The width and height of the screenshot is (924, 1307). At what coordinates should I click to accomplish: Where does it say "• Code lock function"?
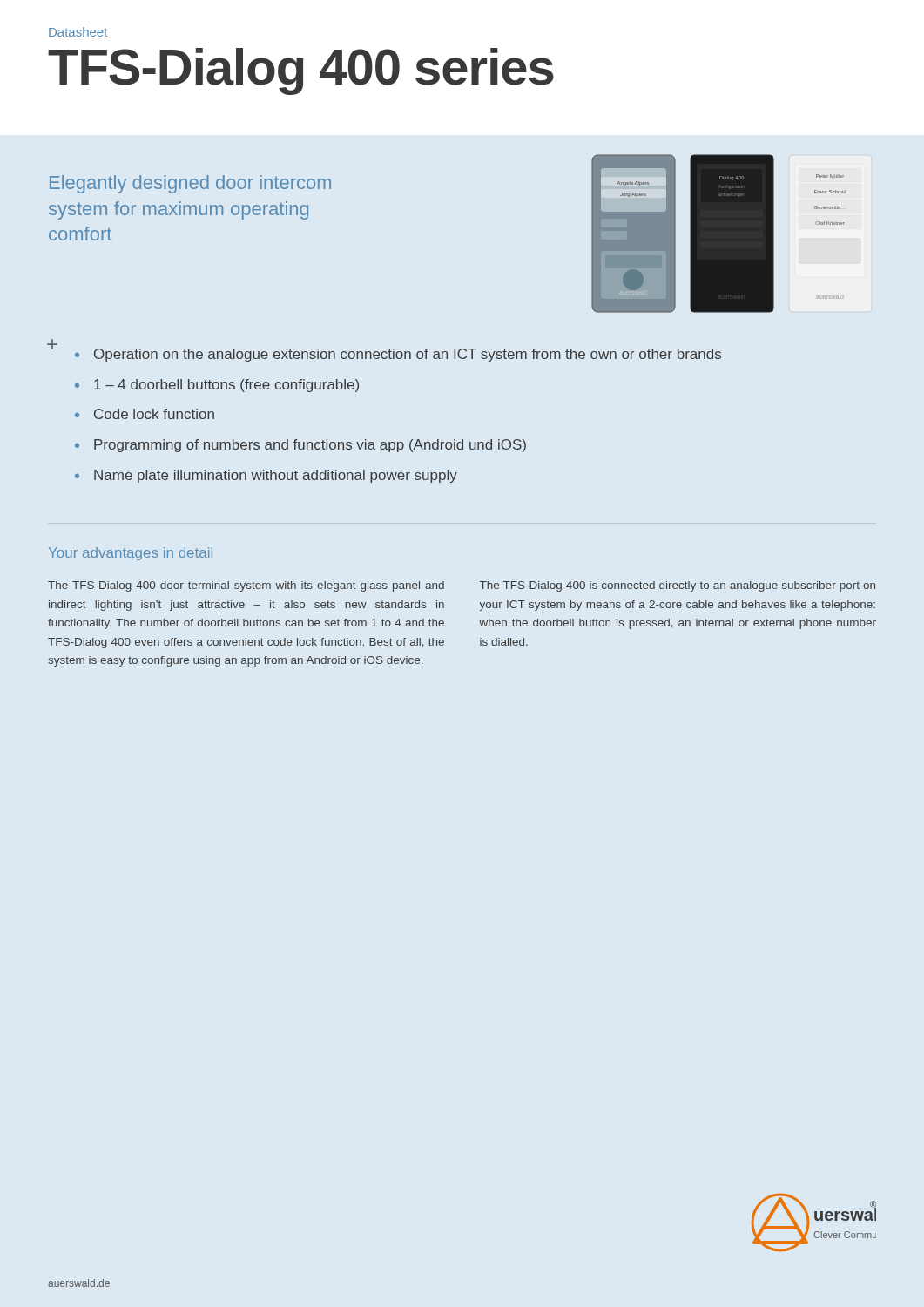pos(145,415)
